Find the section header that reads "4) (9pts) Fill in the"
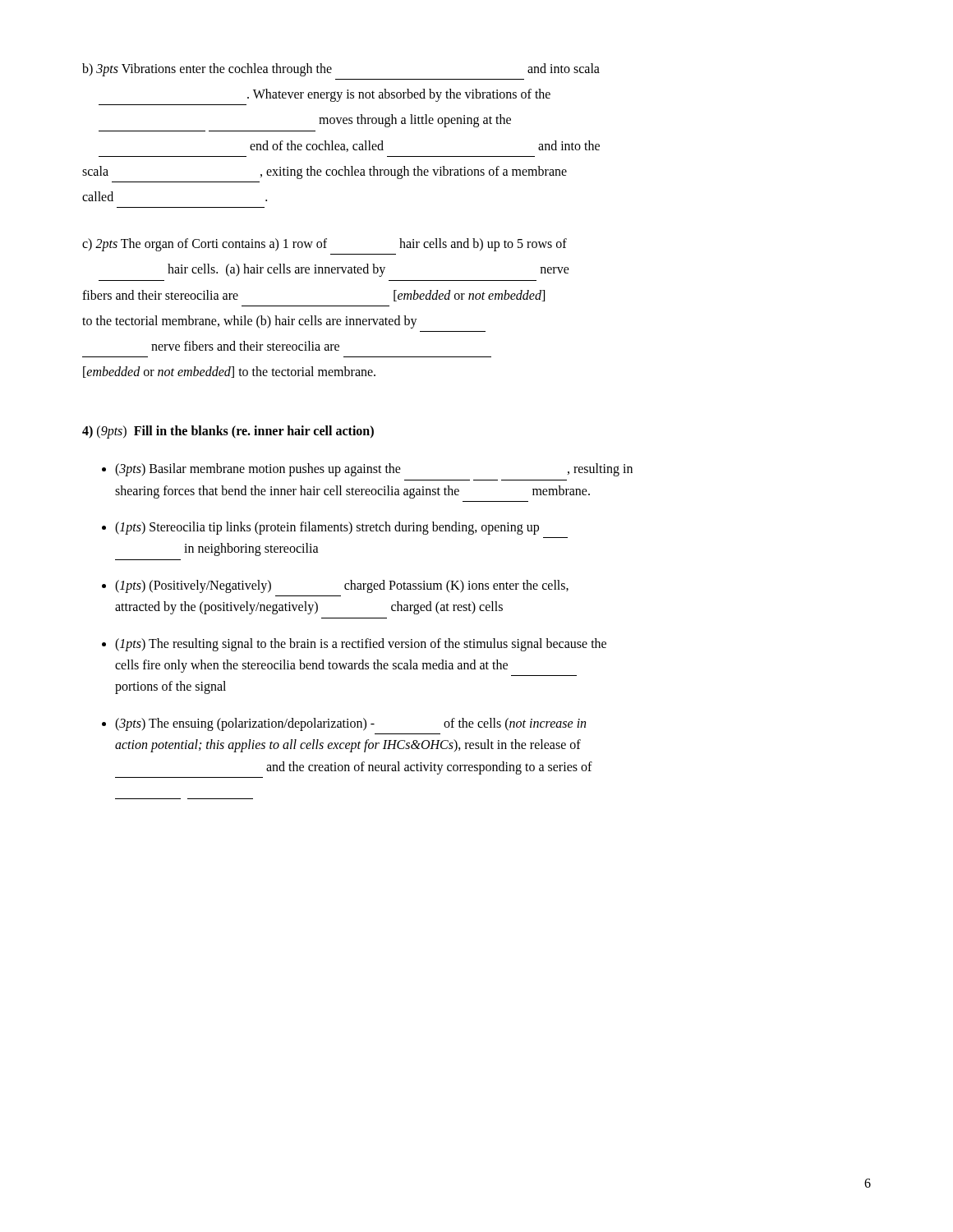 point(228,431)
